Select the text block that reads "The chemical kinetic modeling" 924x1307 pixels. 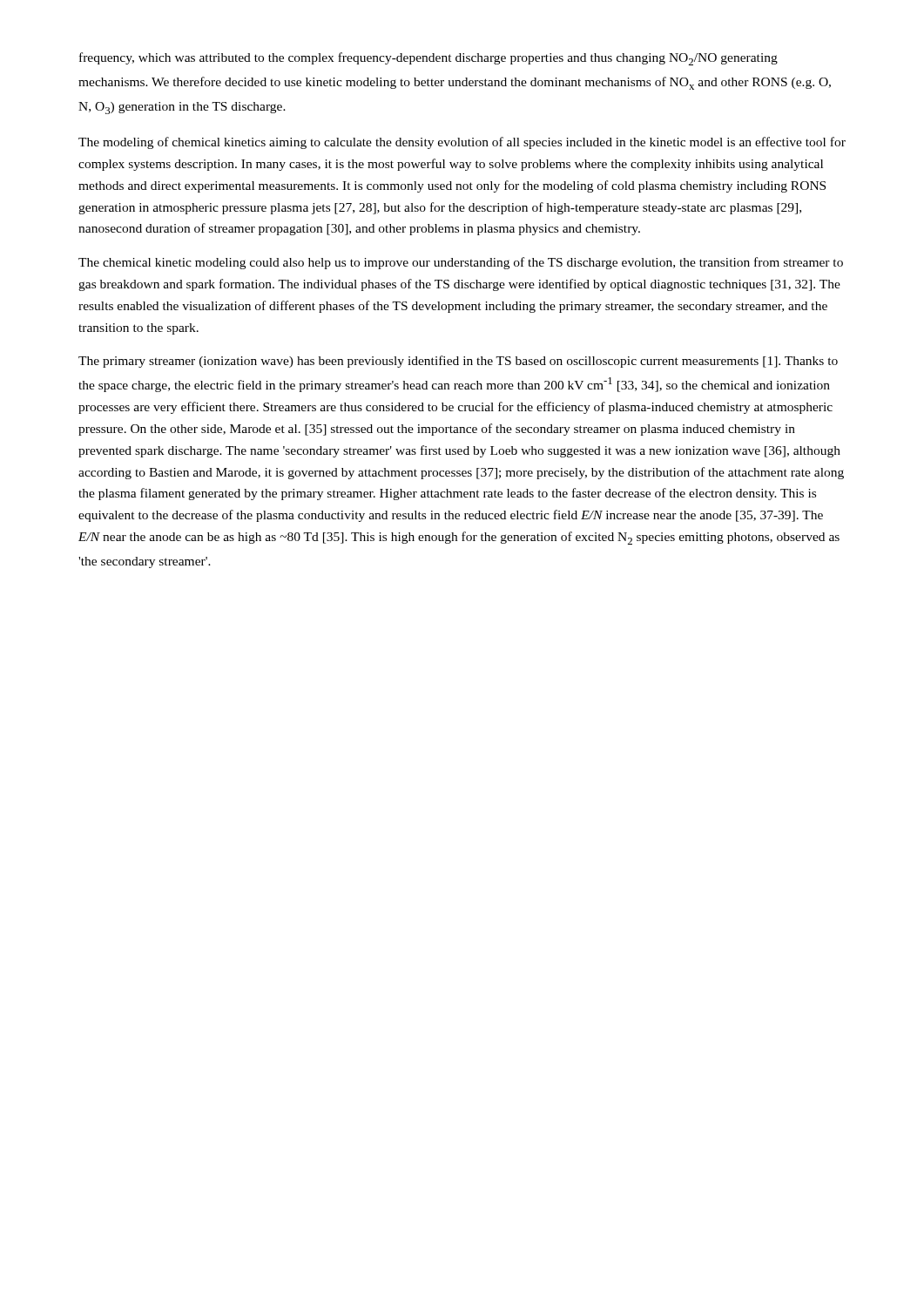pyautogui.click(x=462, y=295)
